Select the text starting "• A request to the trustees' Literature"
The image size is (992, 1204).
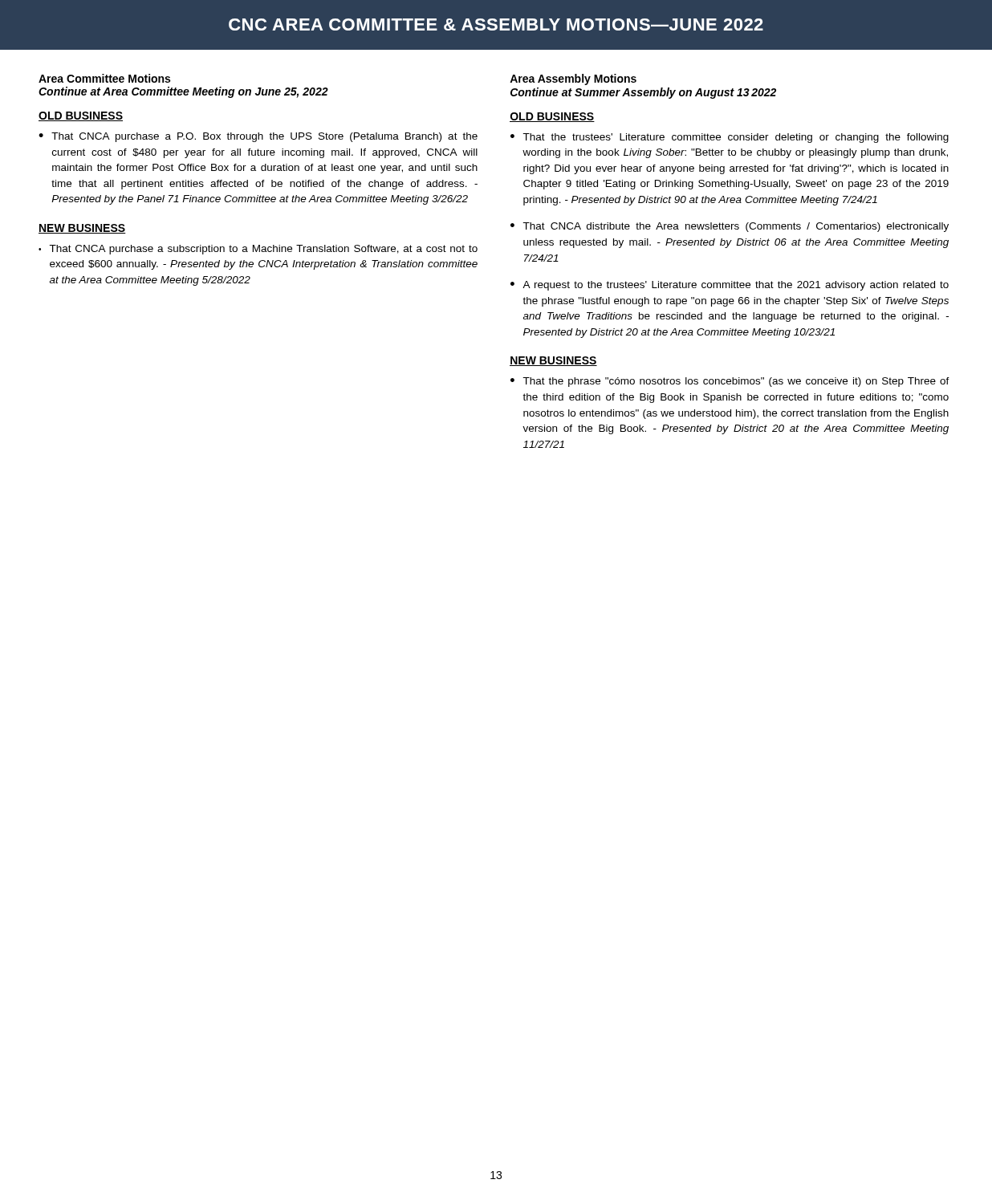(x=729, y=308)
